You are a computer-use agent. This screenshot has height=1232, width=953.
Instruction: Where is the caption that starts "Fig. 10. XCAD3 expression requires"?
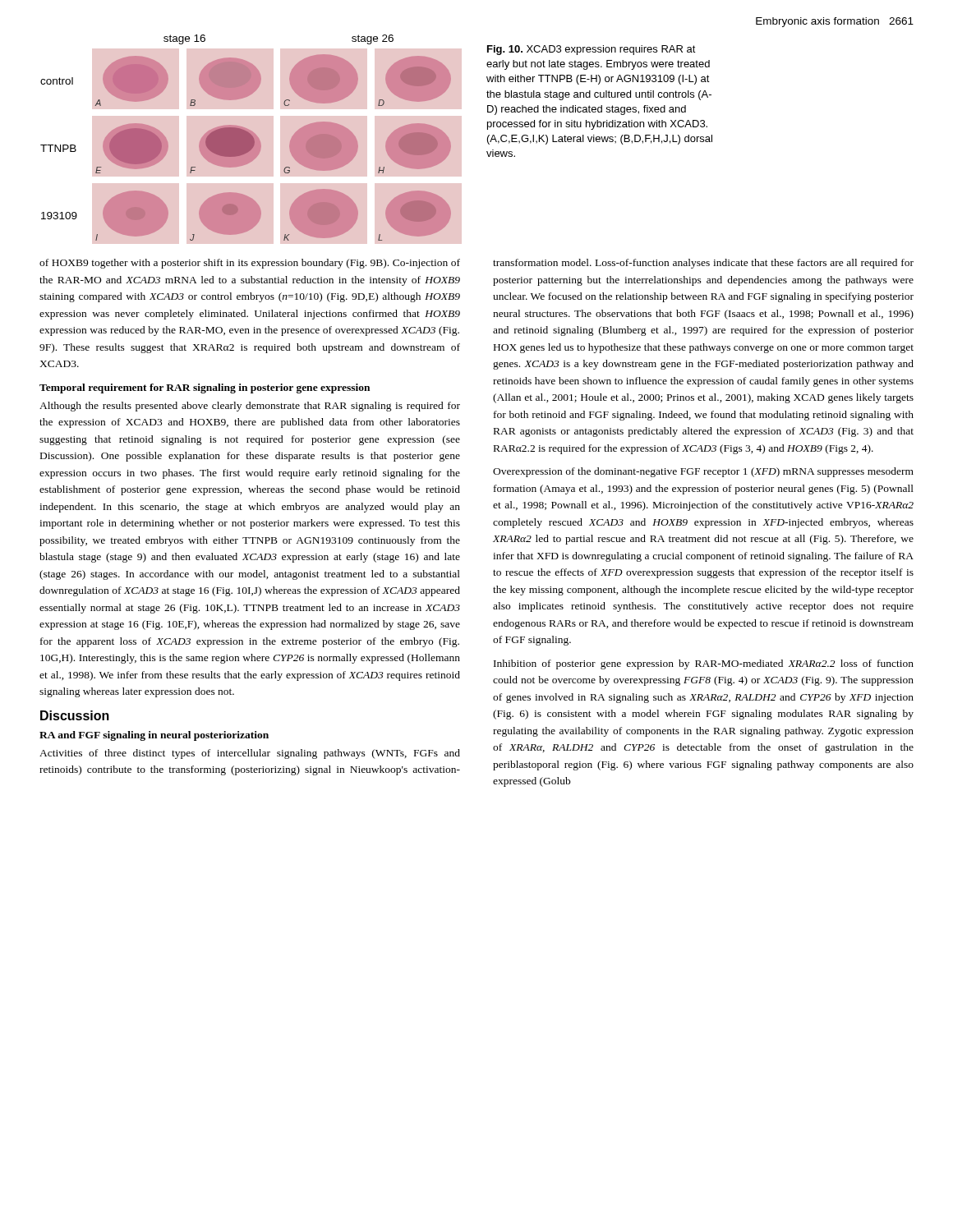[601, 102]
